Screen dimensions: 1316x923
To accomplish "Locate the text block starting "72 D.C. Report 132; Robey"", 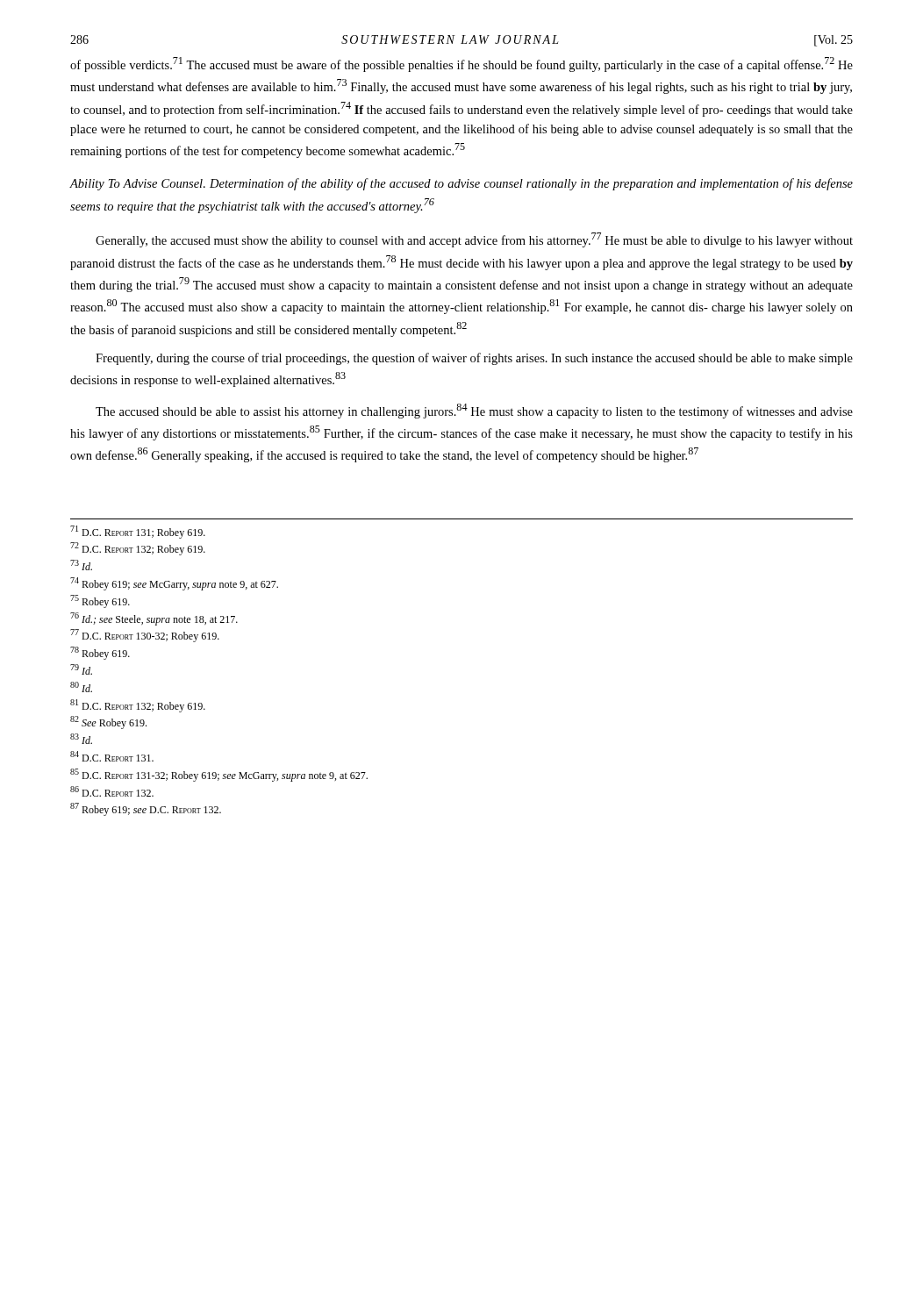I will (x=138, y=548).
